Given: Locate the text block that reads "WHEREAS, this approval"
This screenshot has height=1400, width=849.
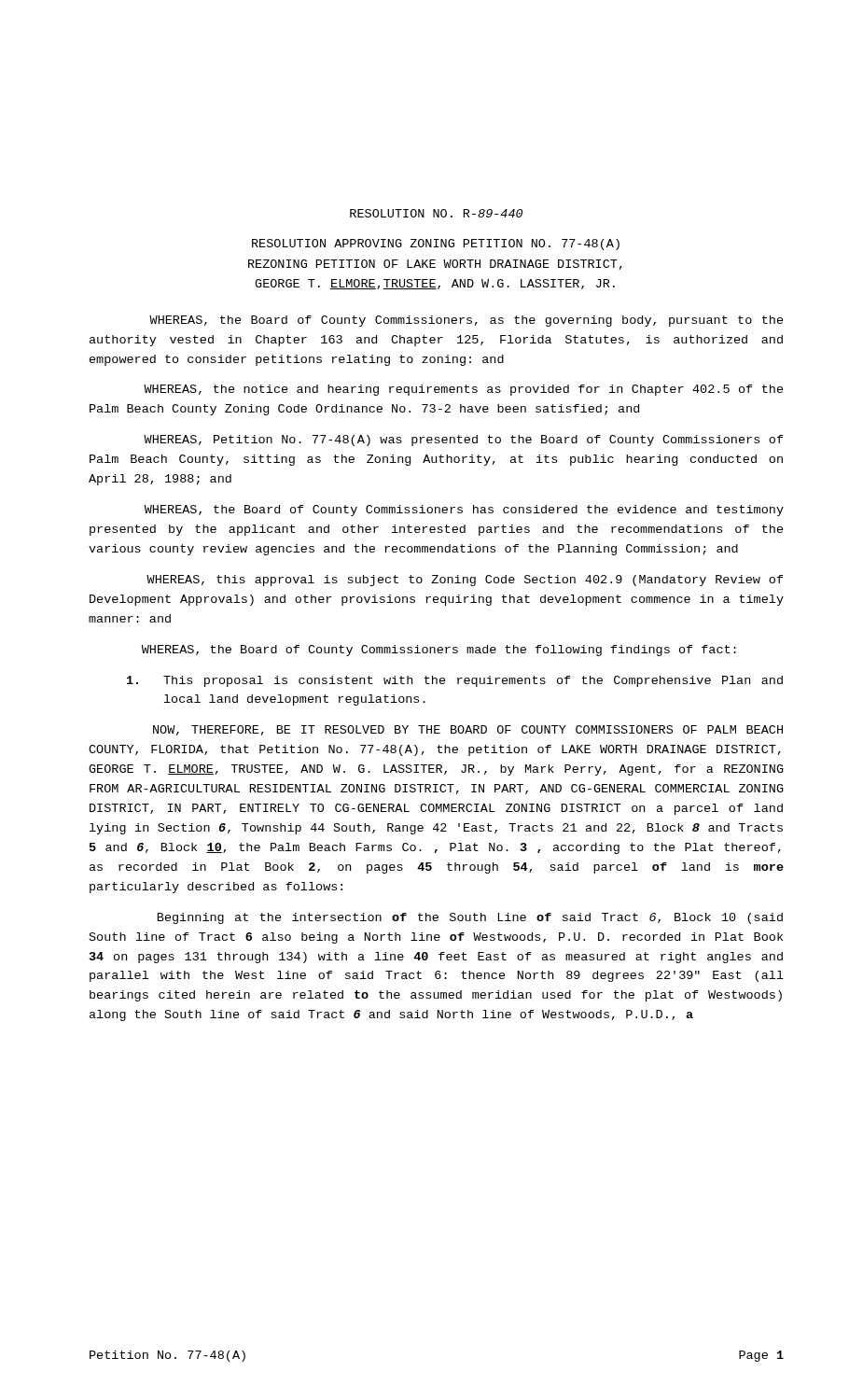Looking at the screenshot, I should point(436,599).
